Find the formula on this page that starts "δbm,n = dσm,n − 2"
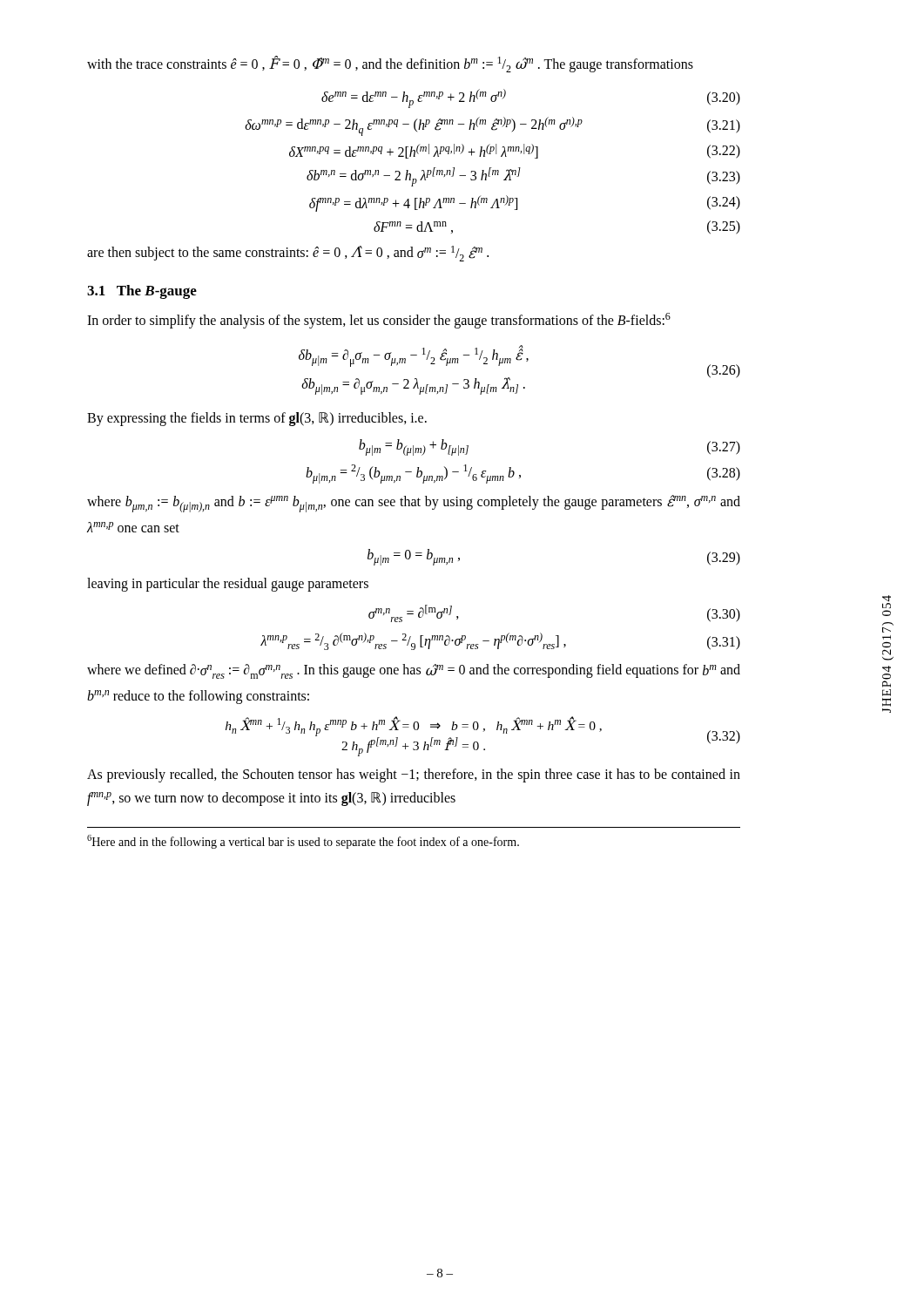The width and height of the screenshot is (924, 1307). click(x=414, y=177)
